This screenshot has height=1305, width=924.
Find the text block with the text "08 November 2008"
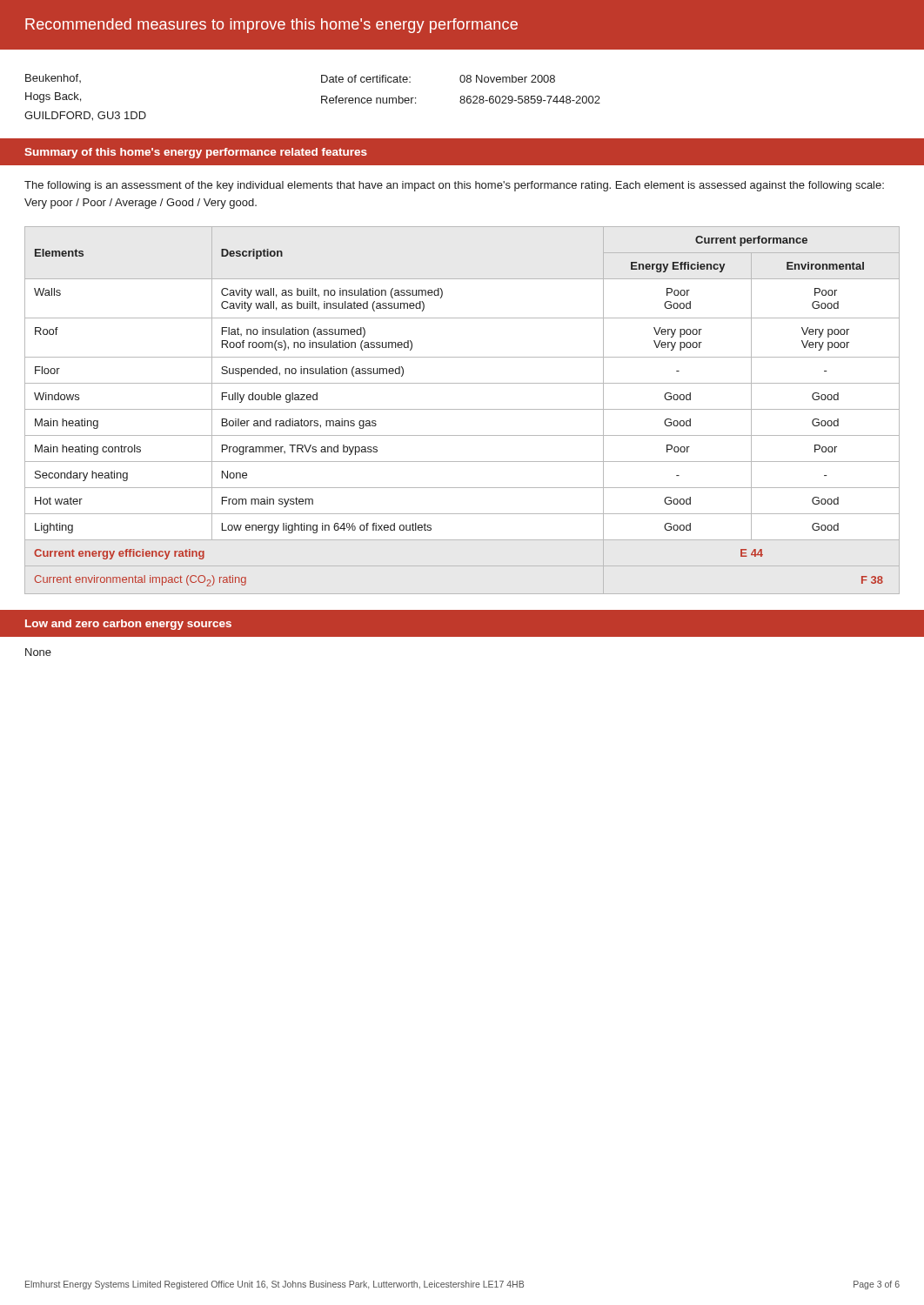[530, 89]
